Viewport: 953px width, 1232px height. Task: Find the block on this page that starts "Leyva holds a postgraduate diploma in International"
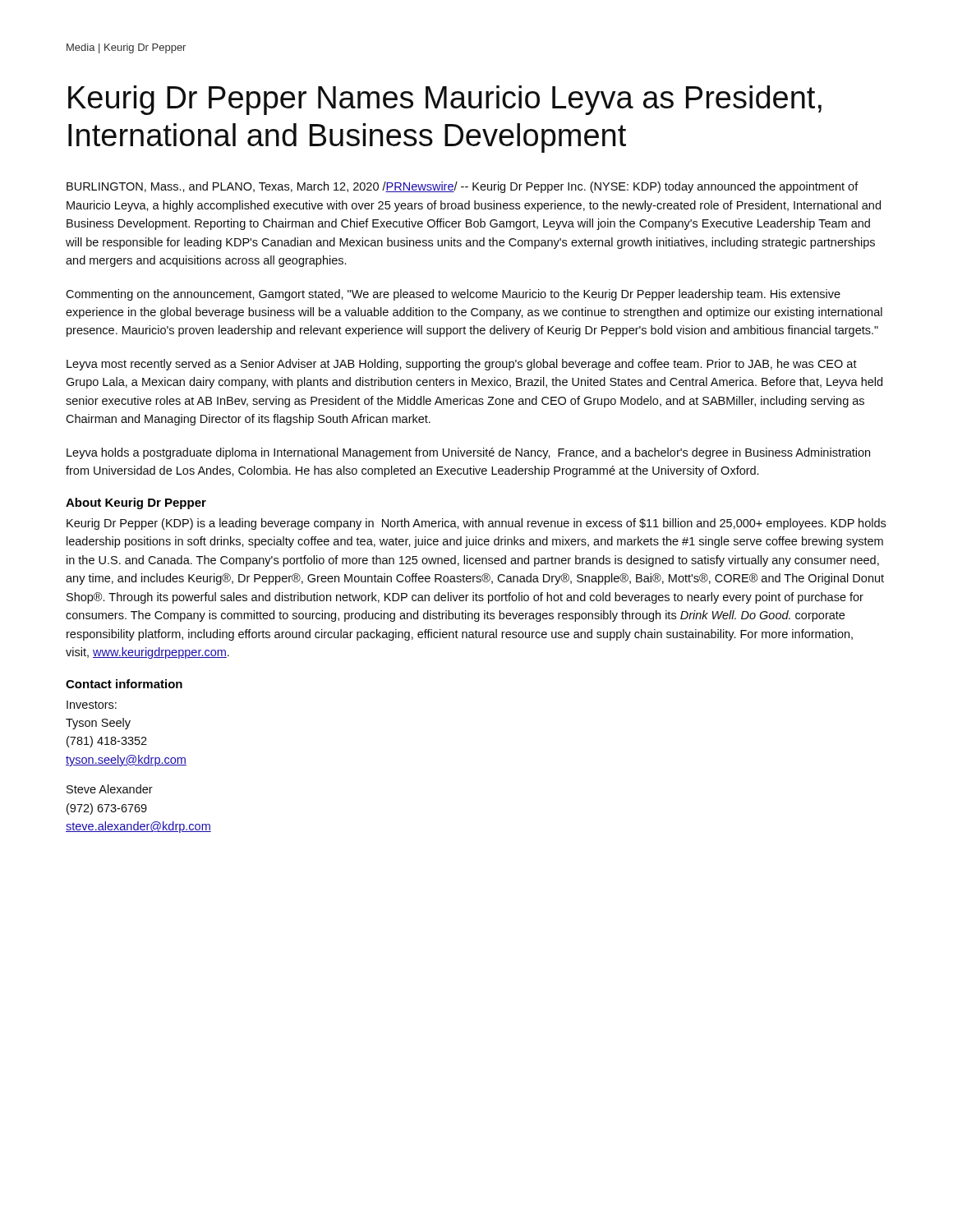(x=468, y=462)
